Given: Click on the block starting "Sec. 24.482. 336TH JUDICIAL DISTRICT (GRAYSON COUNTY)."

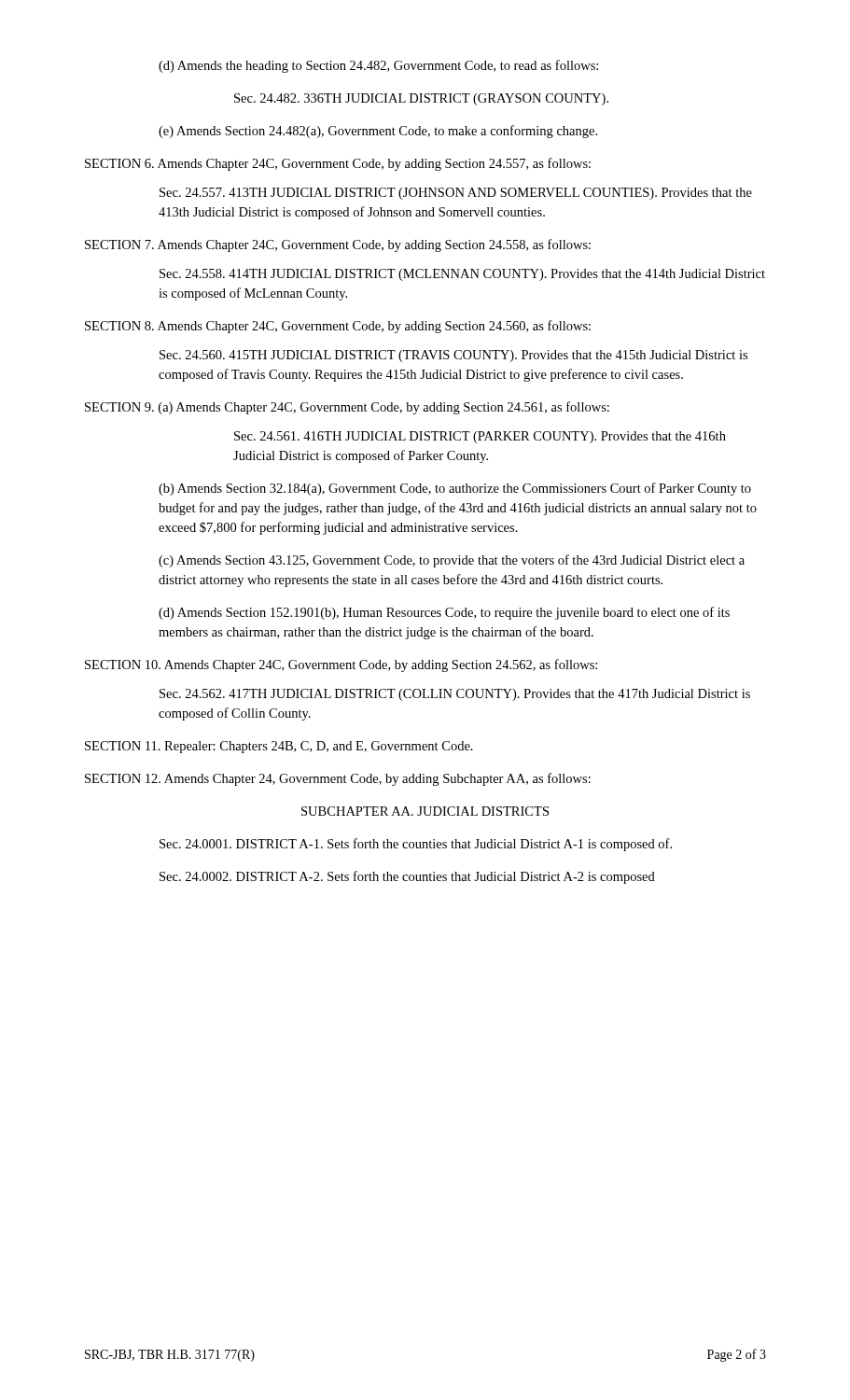Looking at the screenshot, I should [x=500, y=98].
